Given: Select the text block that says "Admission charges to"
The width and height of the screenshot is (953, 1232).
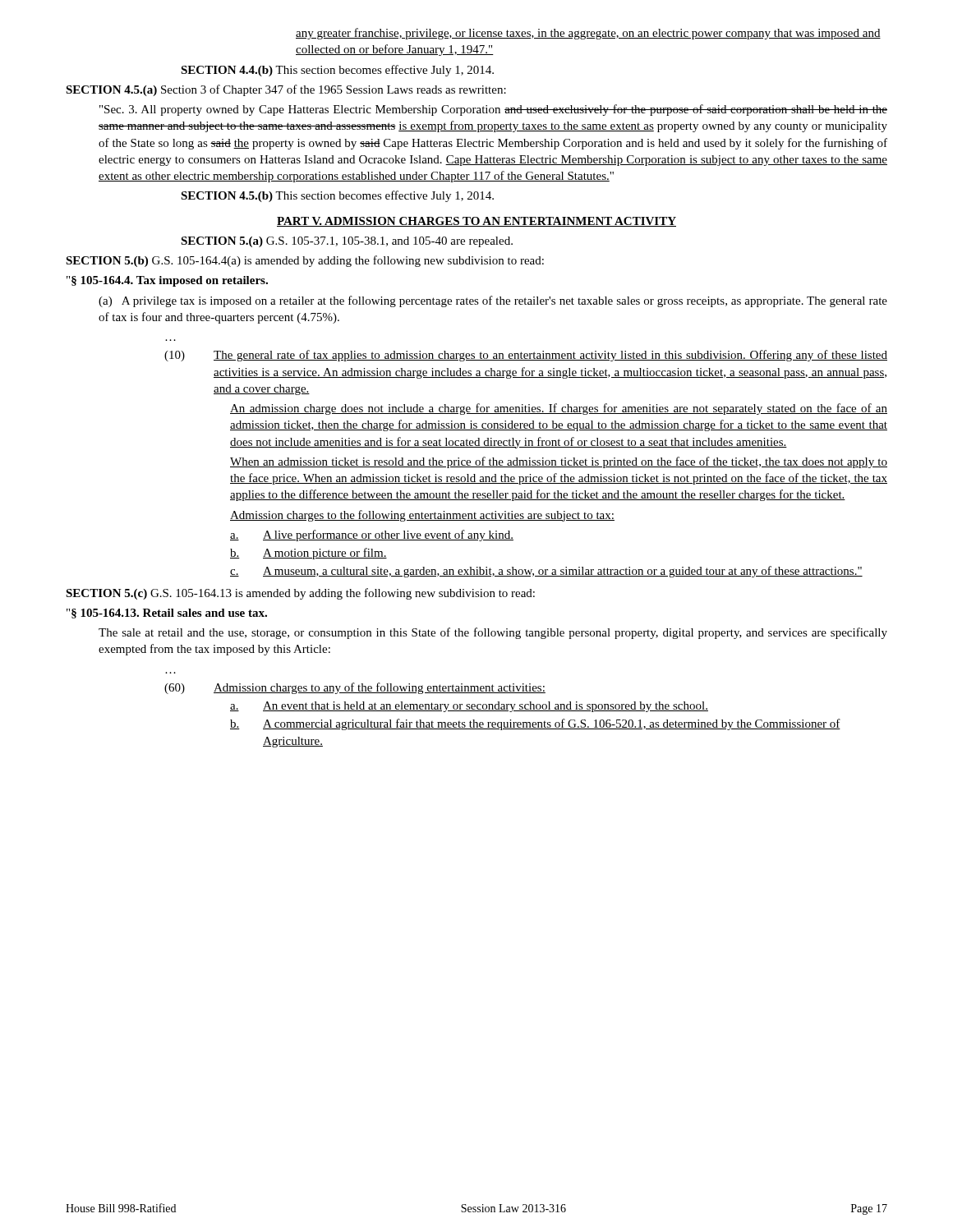Looking at the screenshot, I should (x=422, y=515).
